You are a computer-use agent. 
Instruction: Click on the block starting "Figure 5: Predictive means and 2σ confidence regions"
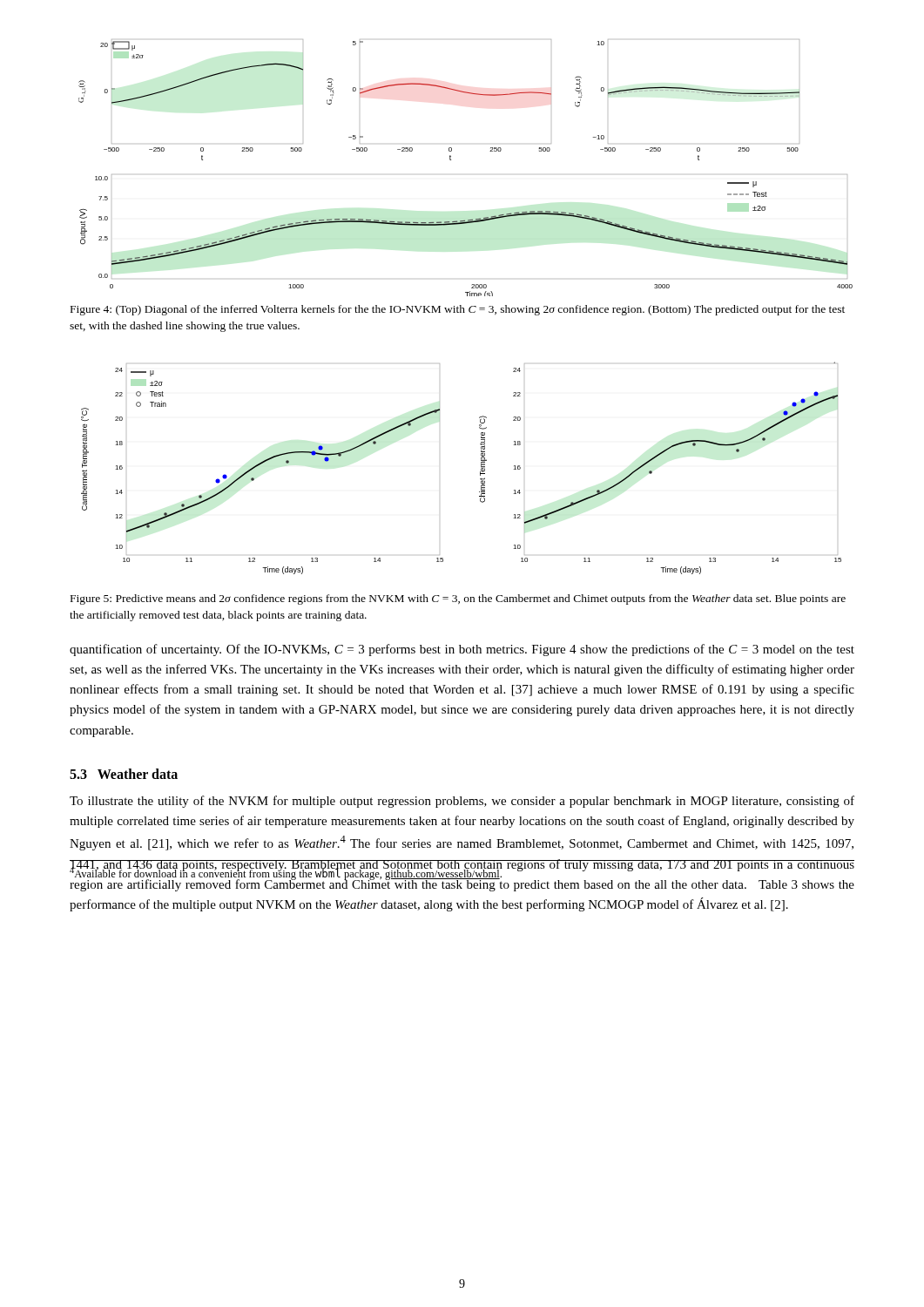coord(458,606)
